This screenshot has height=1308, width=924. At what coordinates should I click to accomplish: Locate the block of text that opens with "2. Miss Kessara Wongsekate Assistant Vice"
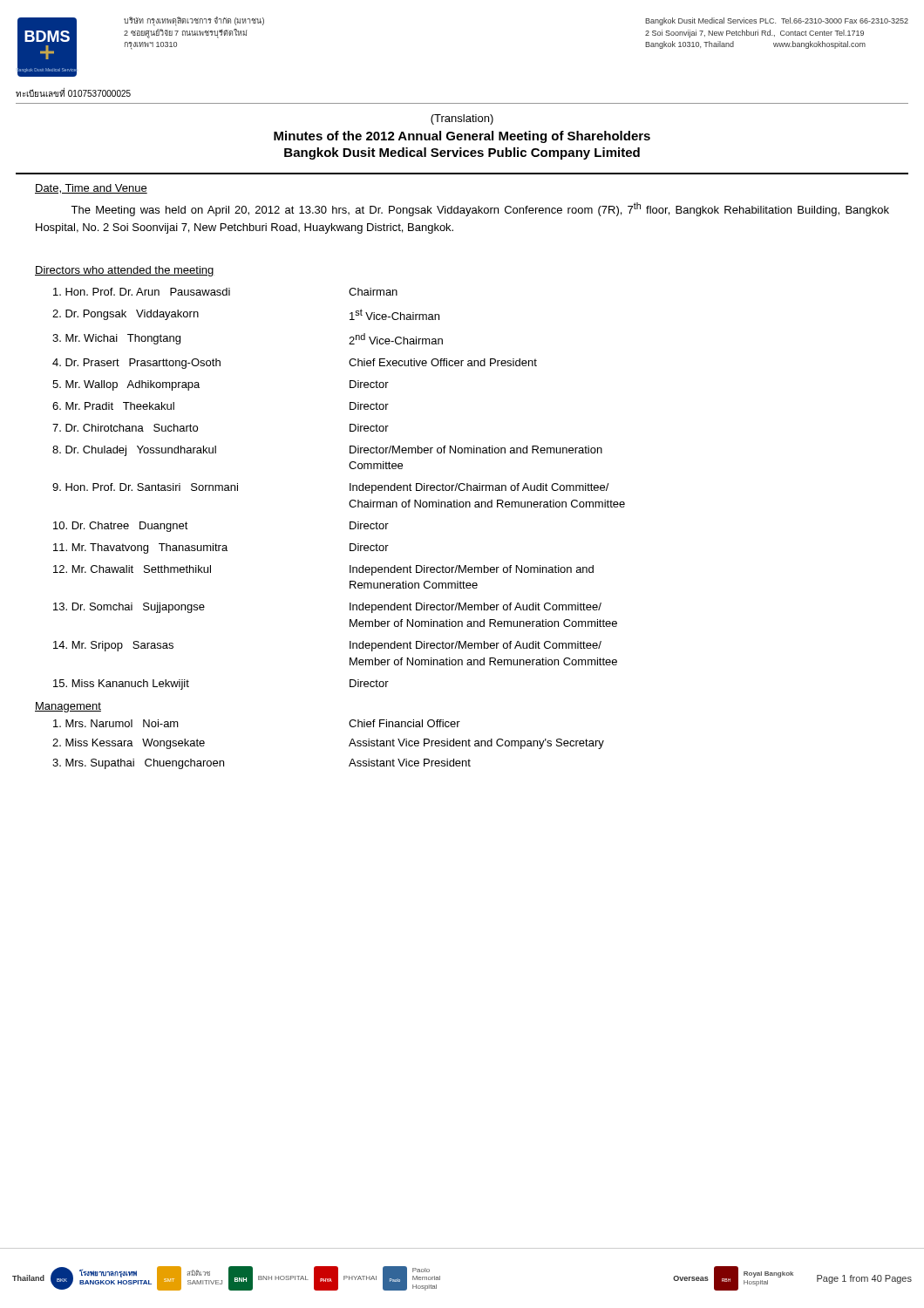click(462, 744)
